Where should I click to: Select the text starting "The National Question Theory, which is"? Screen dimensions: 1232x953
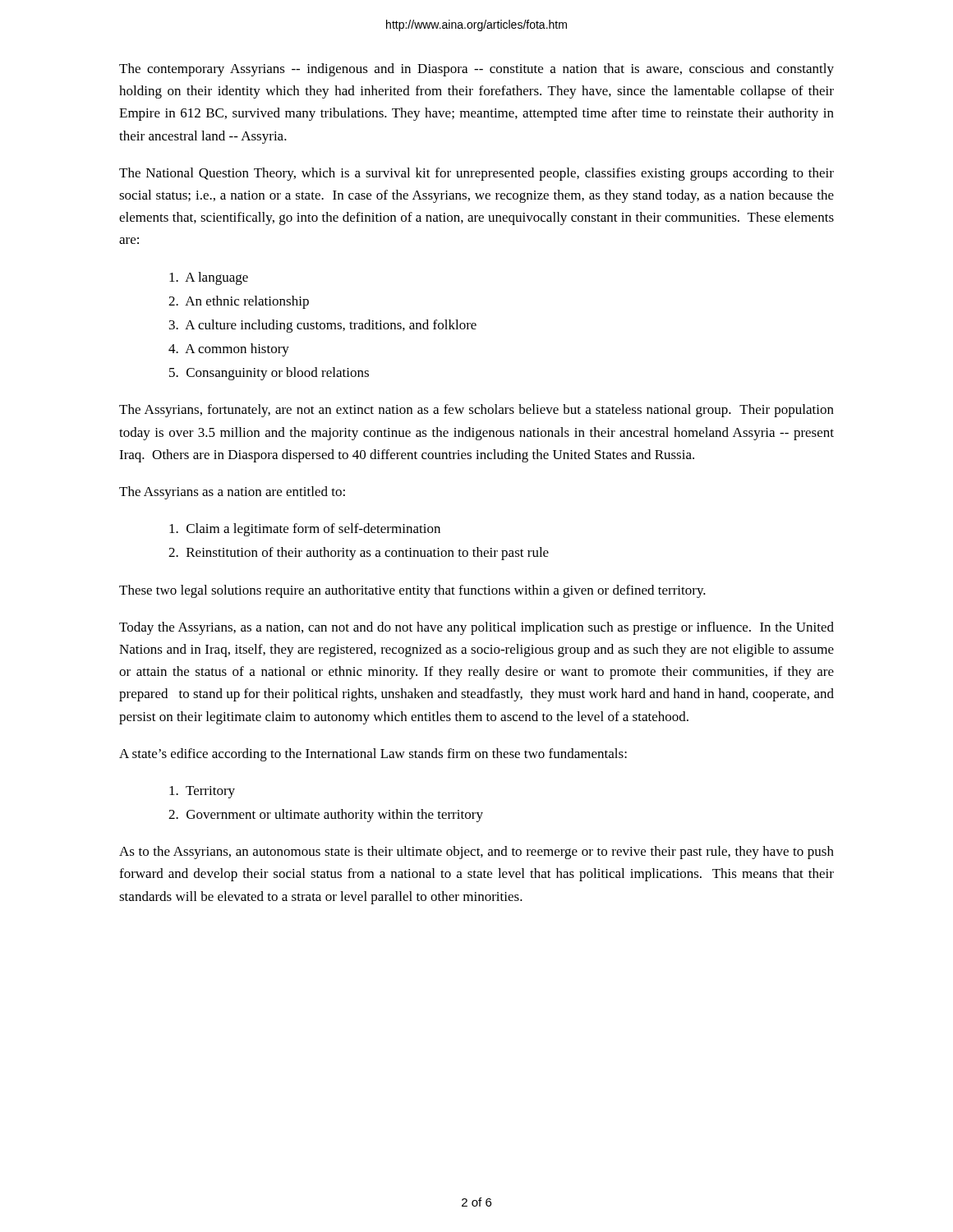point(476,206)
